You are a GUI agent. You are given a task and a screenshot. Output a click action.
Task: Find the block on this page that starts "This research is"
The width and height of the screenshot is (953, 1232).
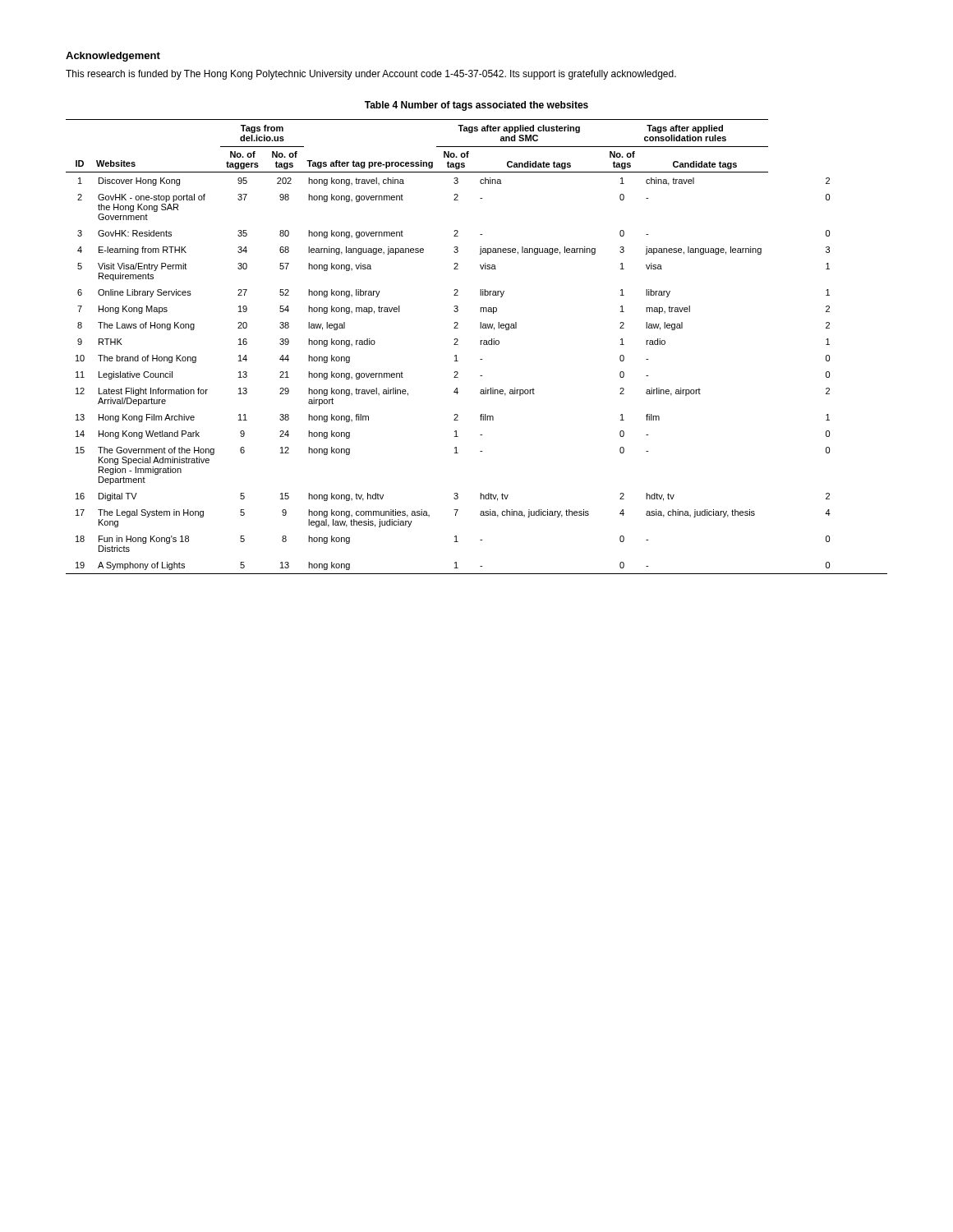pos(371,74)
